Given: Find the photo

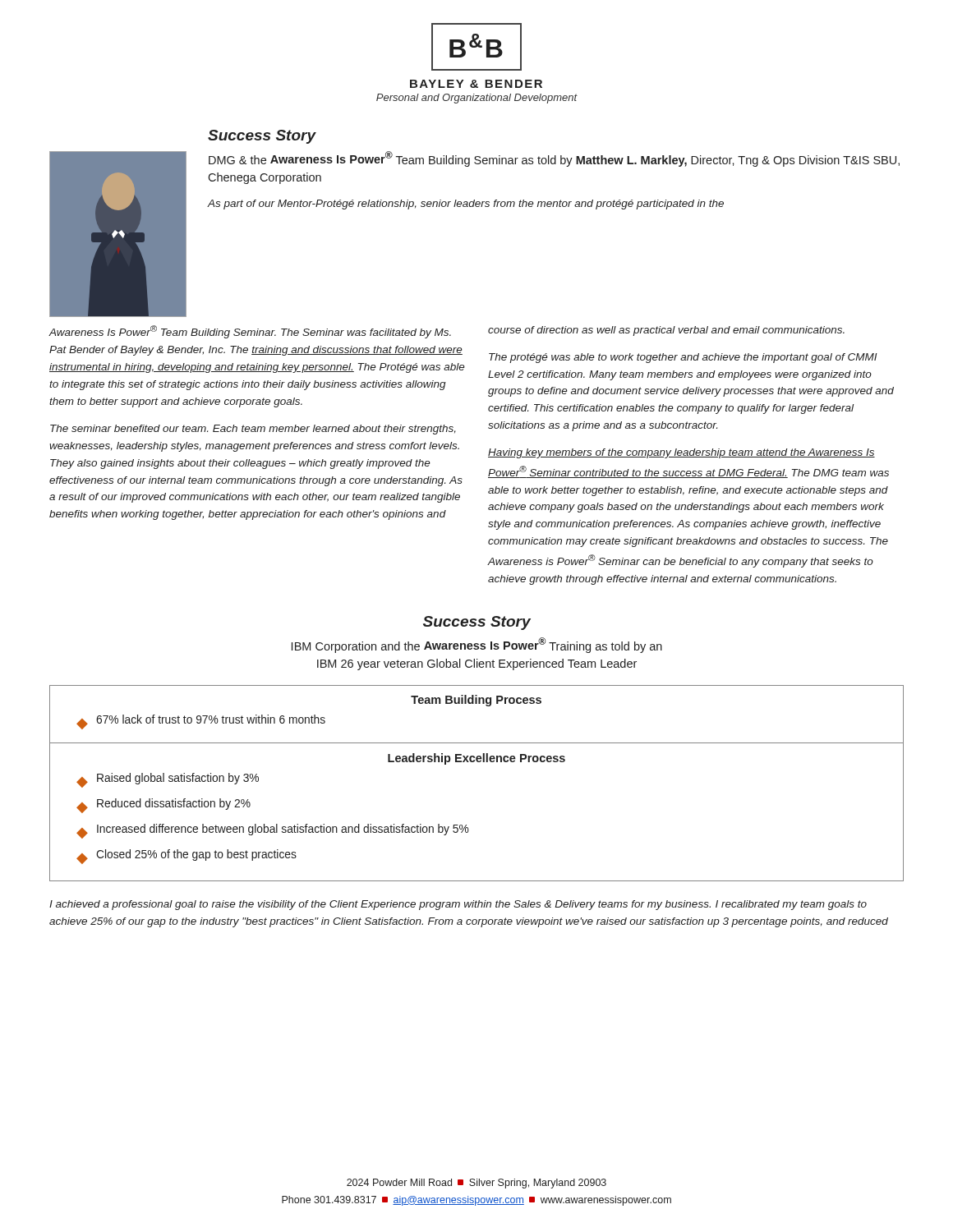Looking at the screenshot, I should (121, 234).
